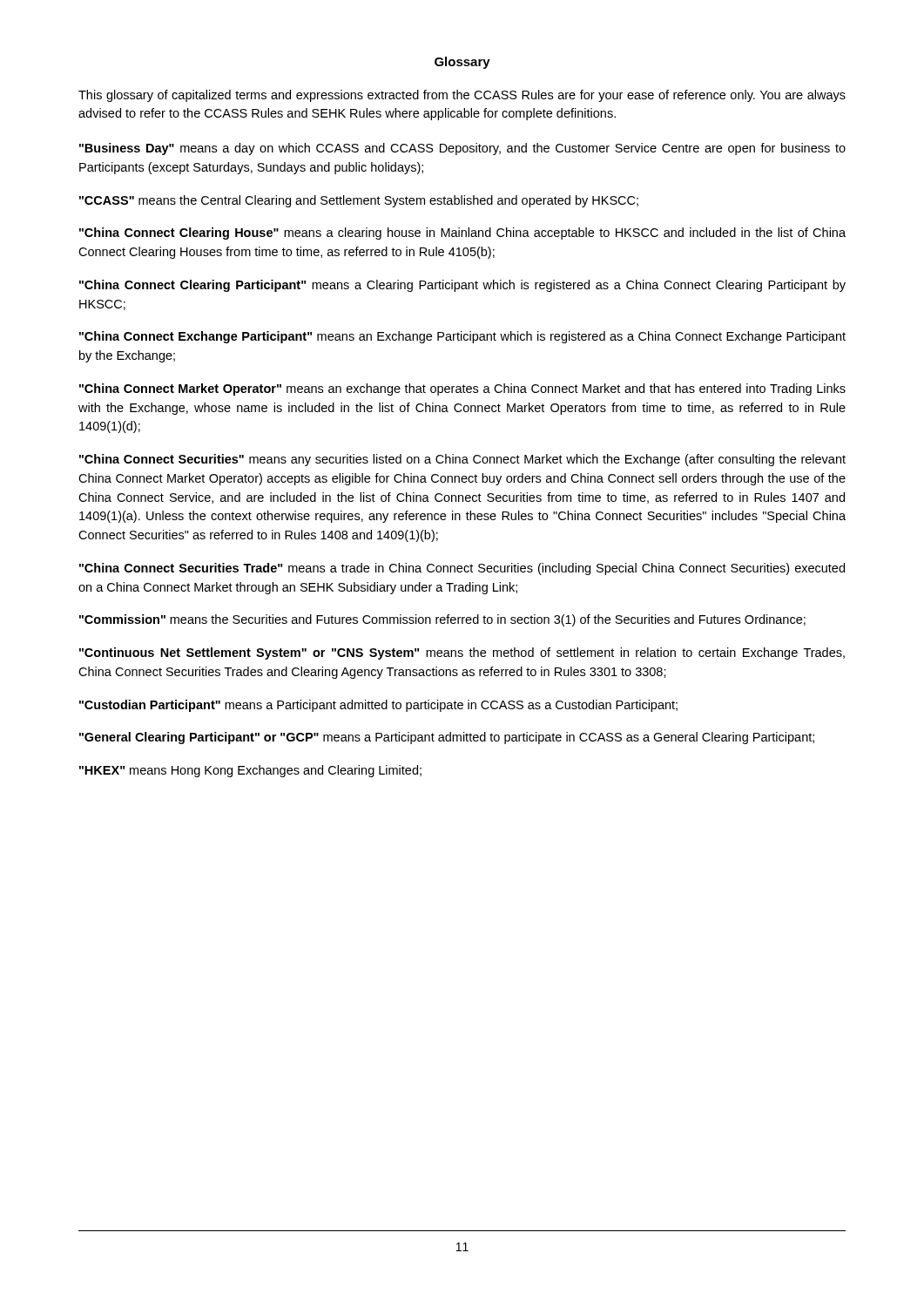Viewport: 924px width, 1307px height.
Task: Find the text block that says ""General Clearing Participant" or "GCP" means"
Action: click(x=447, y=737)
